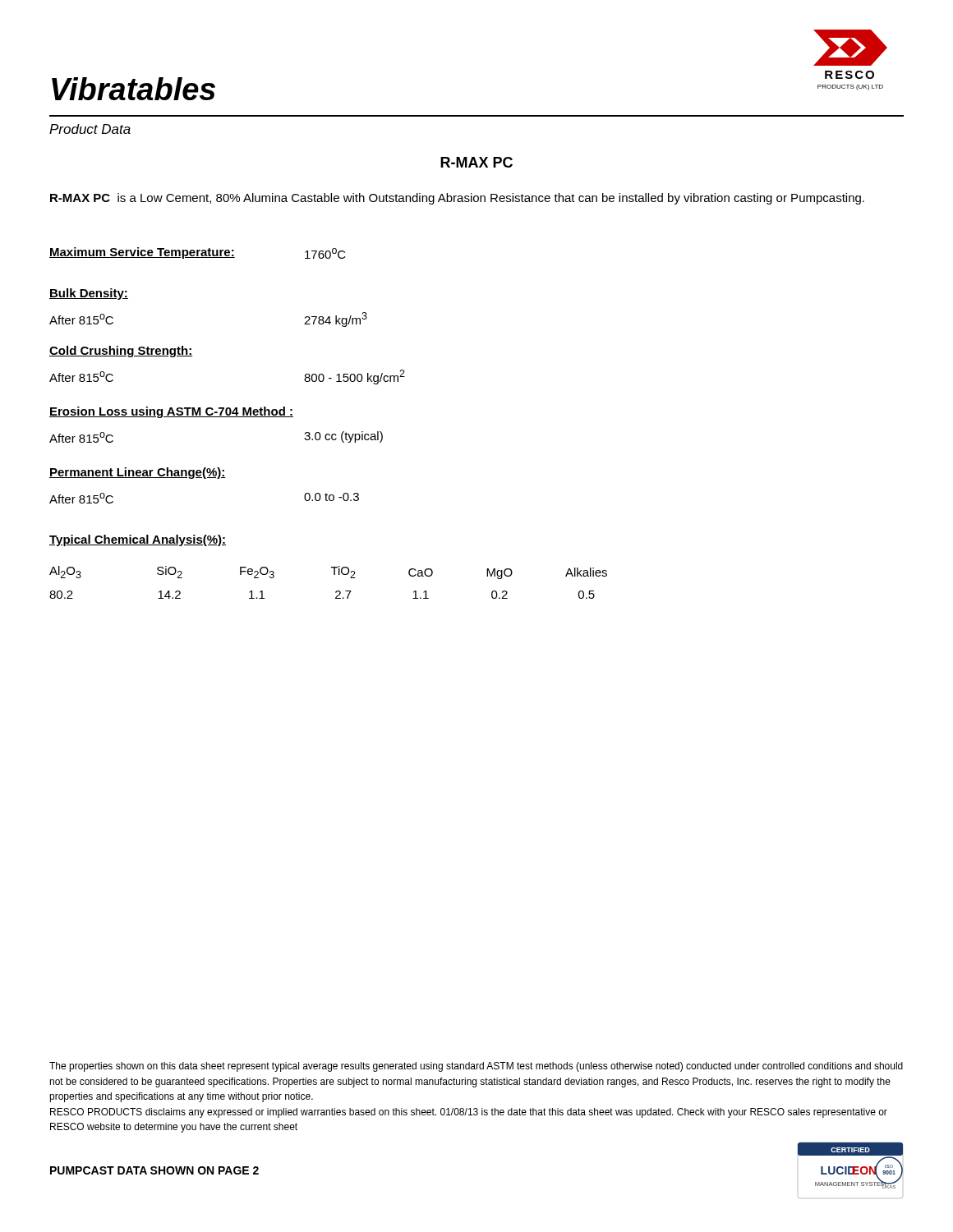Find the section header with the text "Product Data"
The width and height of the screenshot is (953, 1232).
(x=90, y=129)
